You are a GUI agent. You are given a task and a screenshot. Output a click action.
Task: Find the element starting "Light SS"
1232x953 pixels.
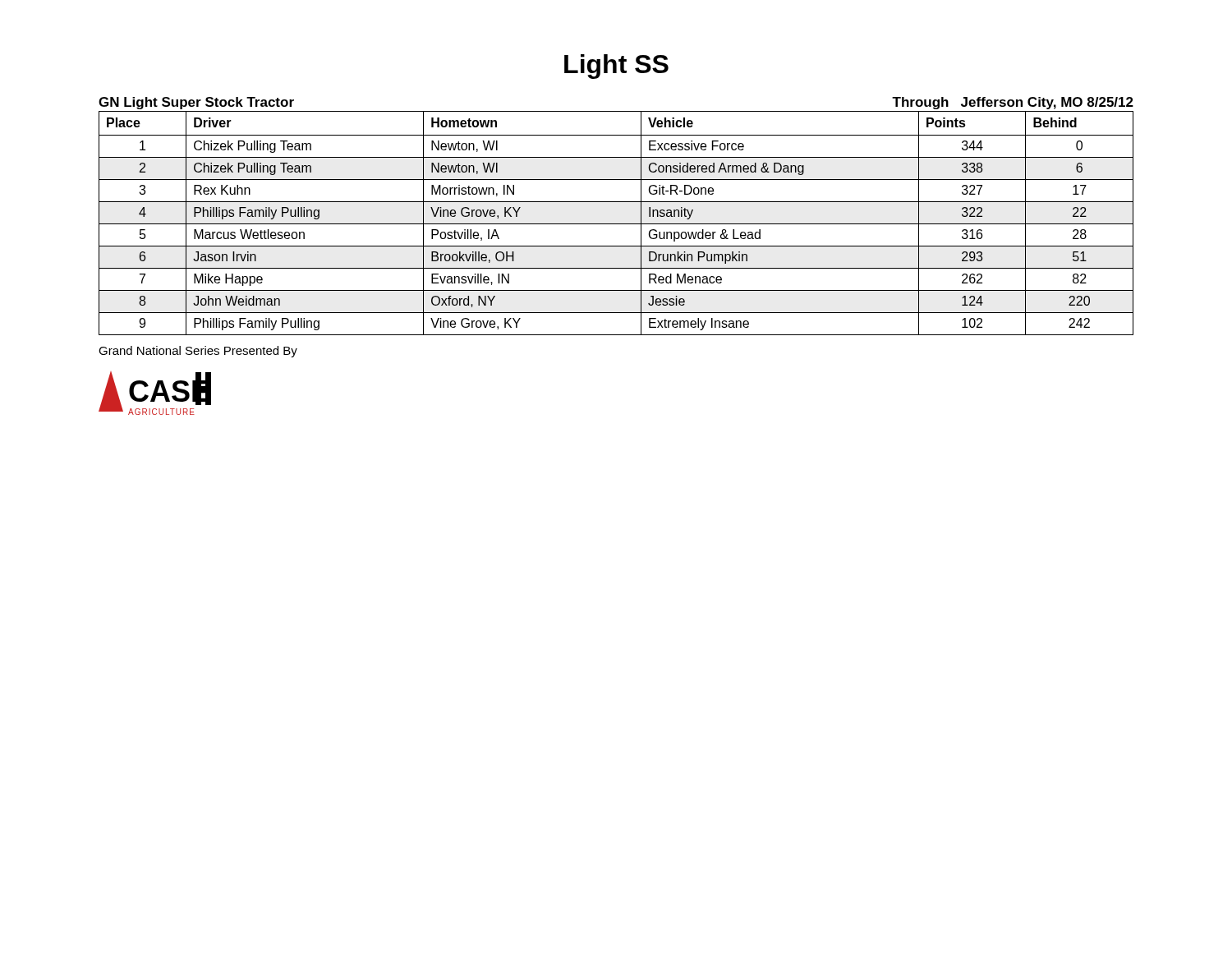coord(616,64)
